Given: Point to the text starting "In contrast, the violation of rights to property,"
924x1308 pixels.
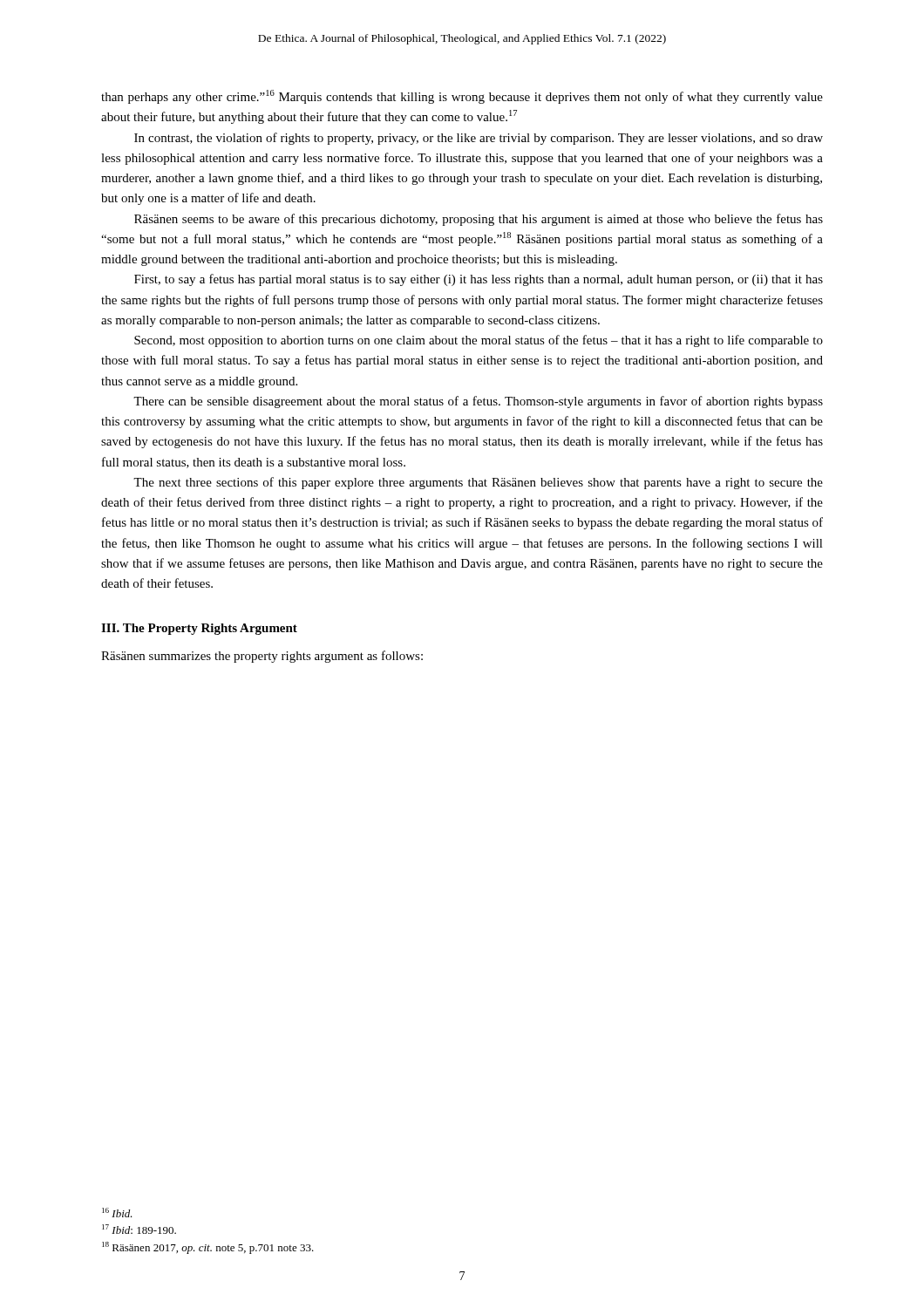Looking at the screenshot, I should pos(462,168).
